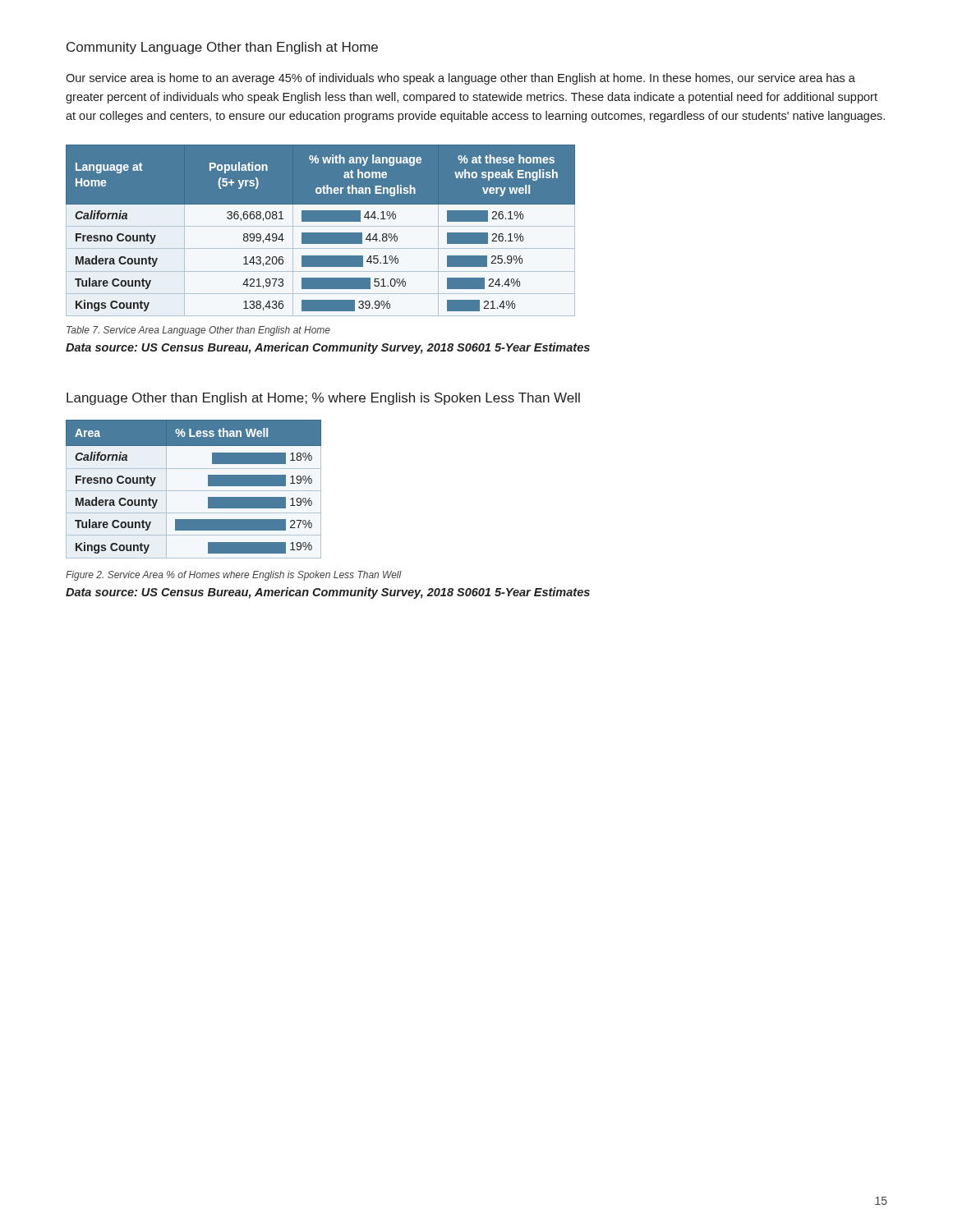
Task: Find the bar chart
Action: [x=194, y=489]
